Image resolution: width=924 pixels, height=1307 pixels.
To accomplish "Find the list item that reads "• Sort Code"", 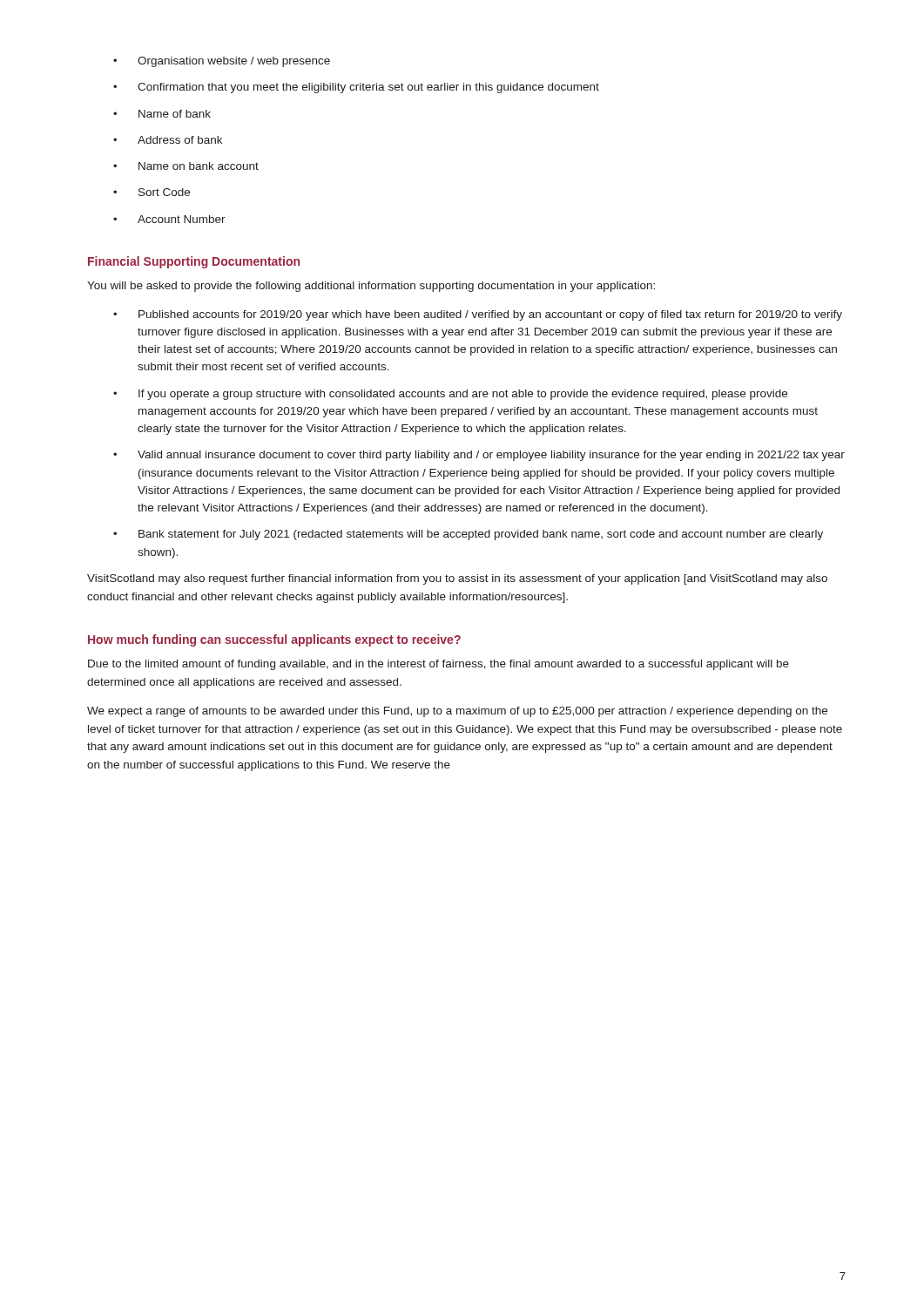I will pos(152,193).
